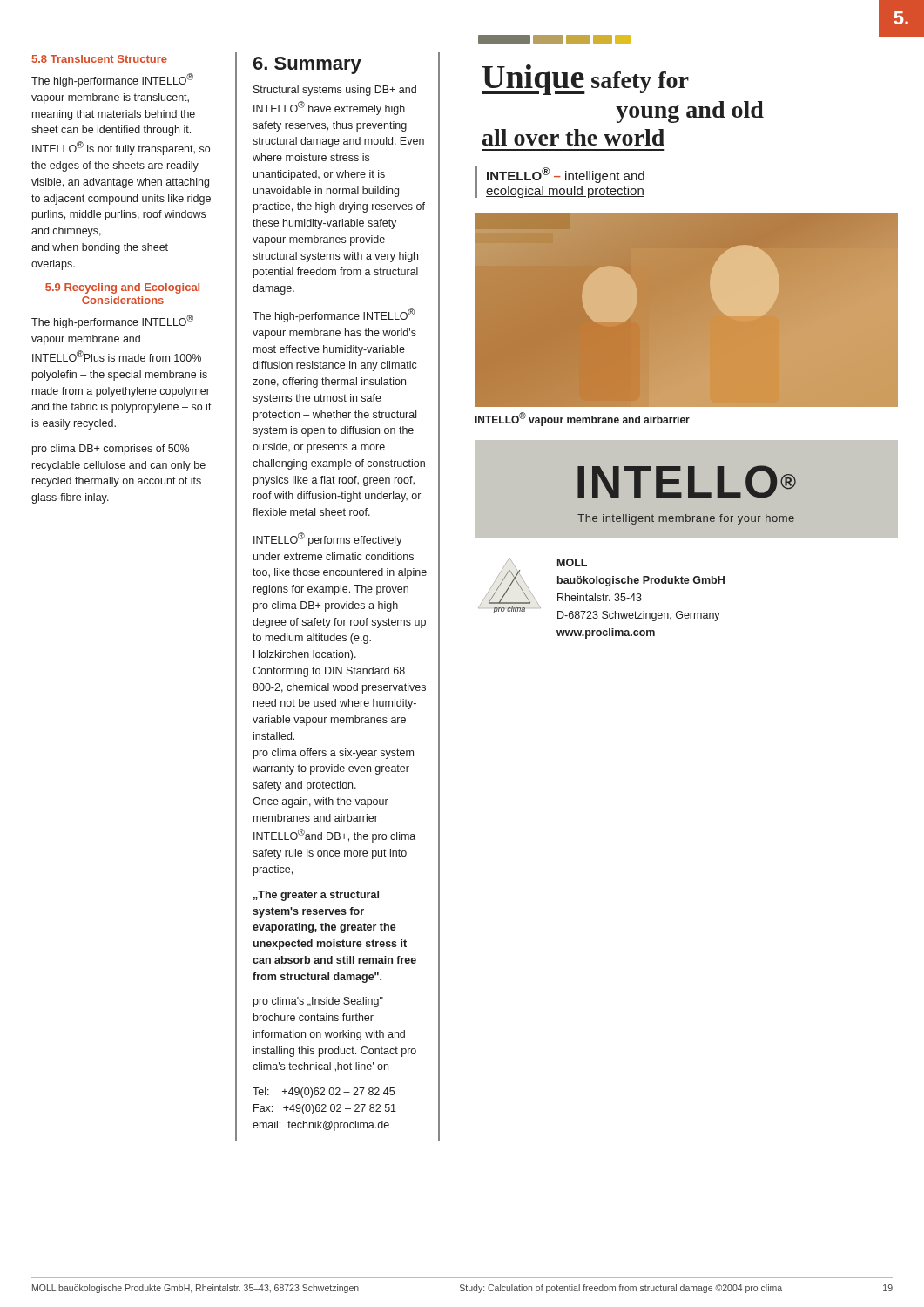Viewport: 924px width, 1307px height.
Task: Click on the text block containing "Structural systems using DB+ and INTELLO® have"
Action: pos(339,189)
